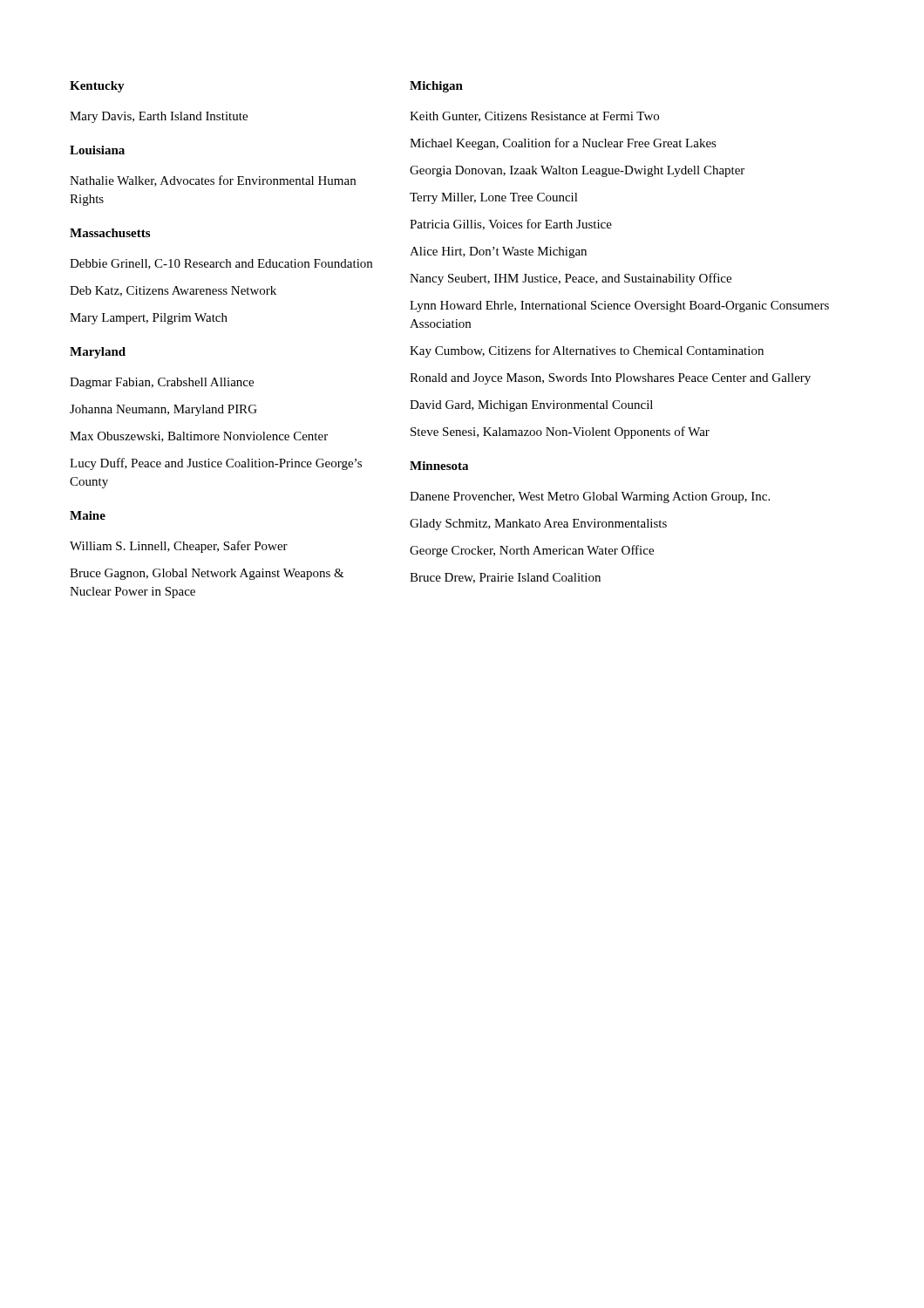Point to the block beginning "Lucy Duff, Peace and"
Image resolution: width=924 pixels, height=1308 pixels.
pos(216,472)
